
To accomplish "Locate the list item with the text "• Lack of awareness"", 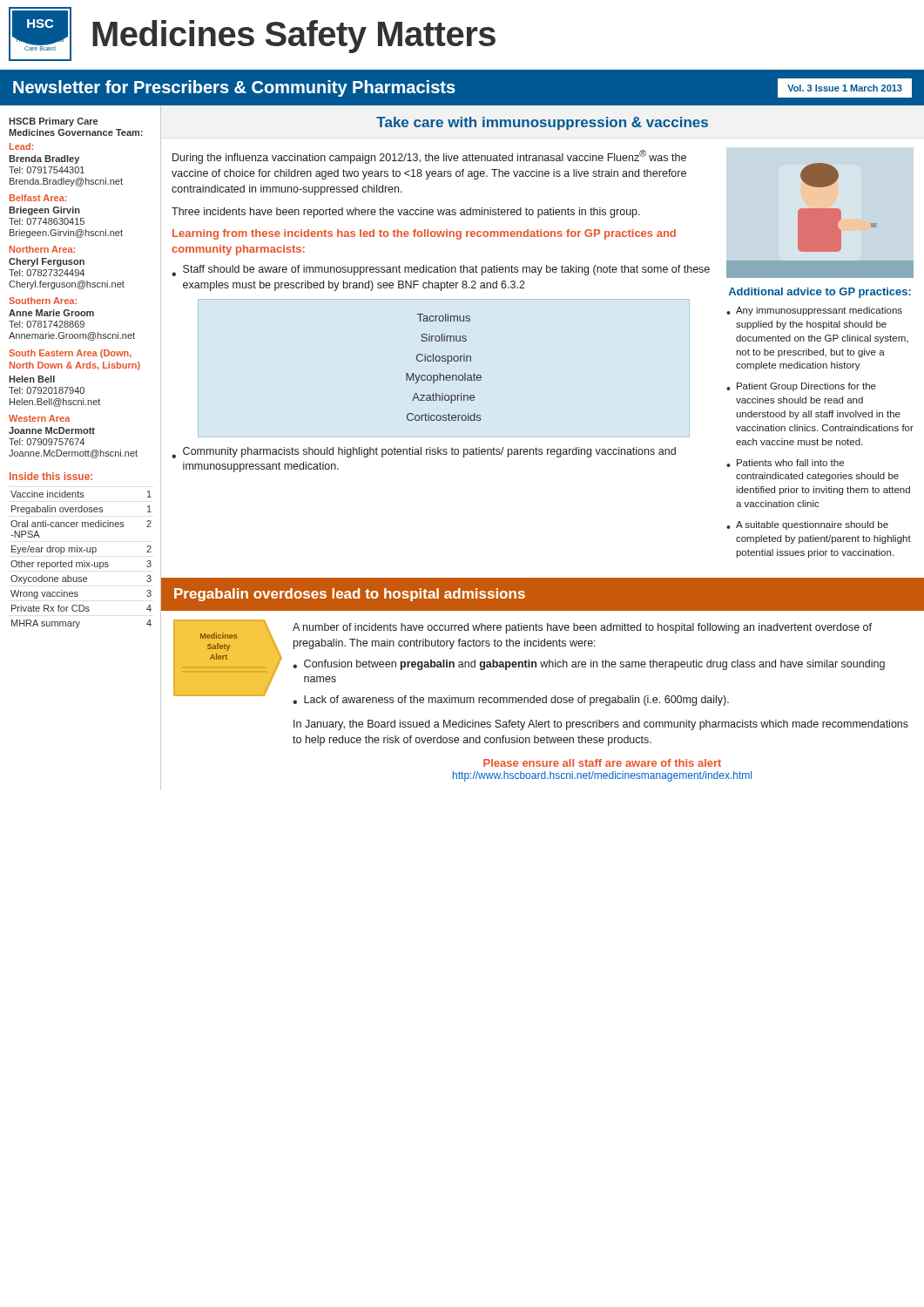I will pos(511,701).
